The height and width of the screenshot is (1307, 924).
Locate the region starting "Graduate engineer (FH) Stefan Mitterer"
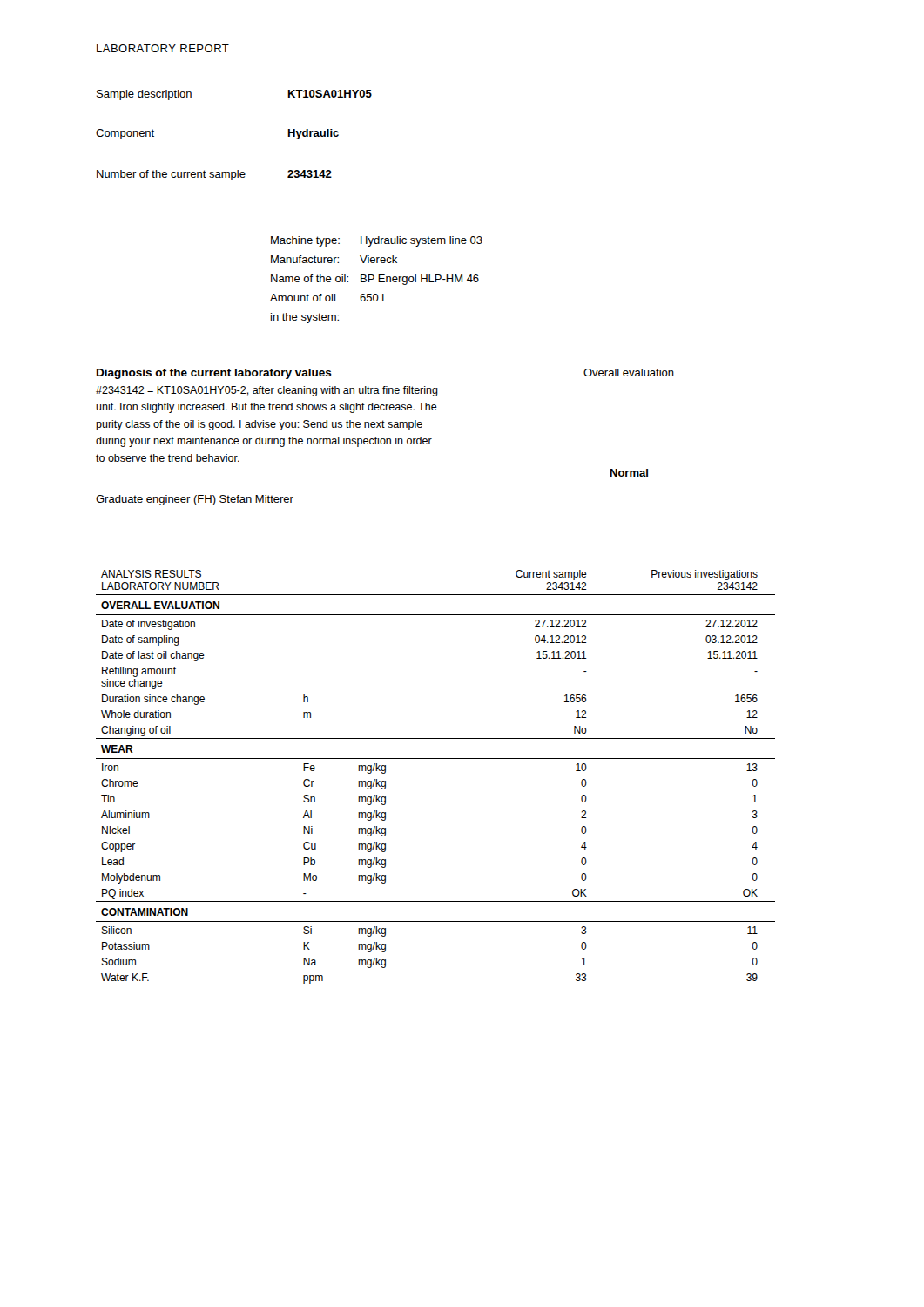[x=195, y=499]
